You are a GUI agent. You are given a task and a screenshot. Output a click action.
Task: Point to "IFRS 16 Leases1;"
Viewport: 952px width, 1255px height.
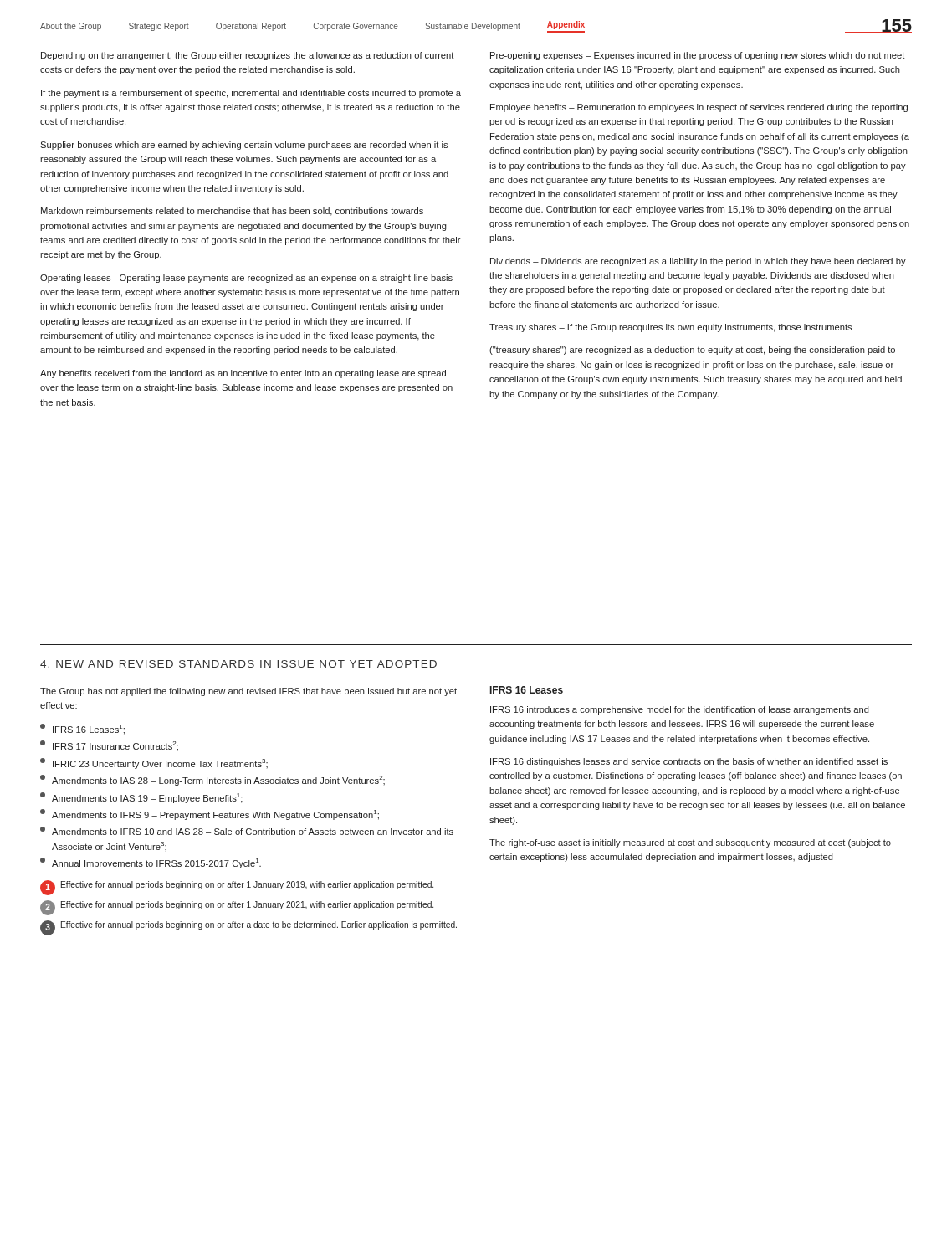[83, 729]
